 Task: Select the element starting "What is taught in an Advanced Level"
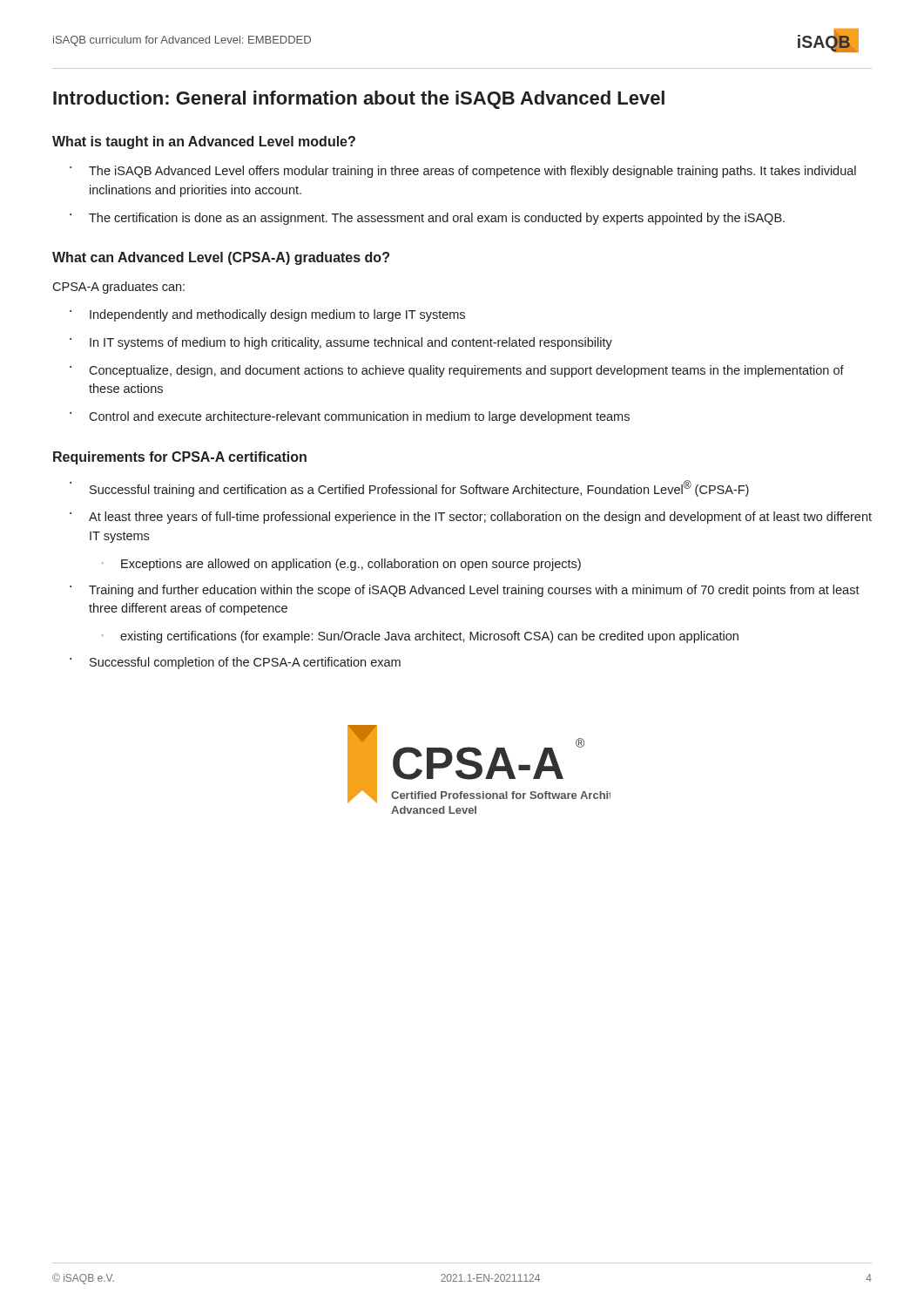click(204, 142)
